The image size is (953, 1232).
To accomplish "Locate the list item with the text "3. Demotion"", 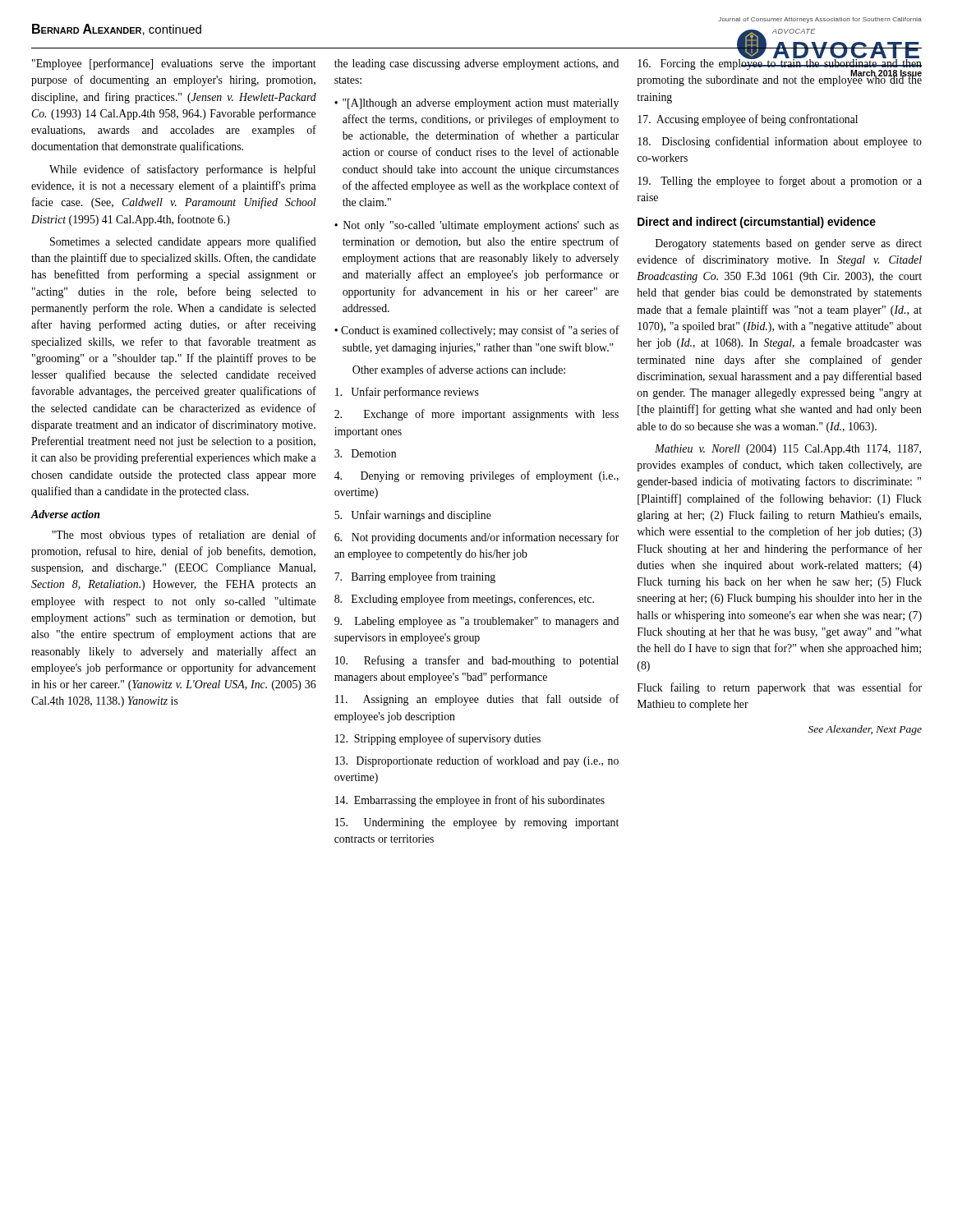I will click(x=365, y=453).
